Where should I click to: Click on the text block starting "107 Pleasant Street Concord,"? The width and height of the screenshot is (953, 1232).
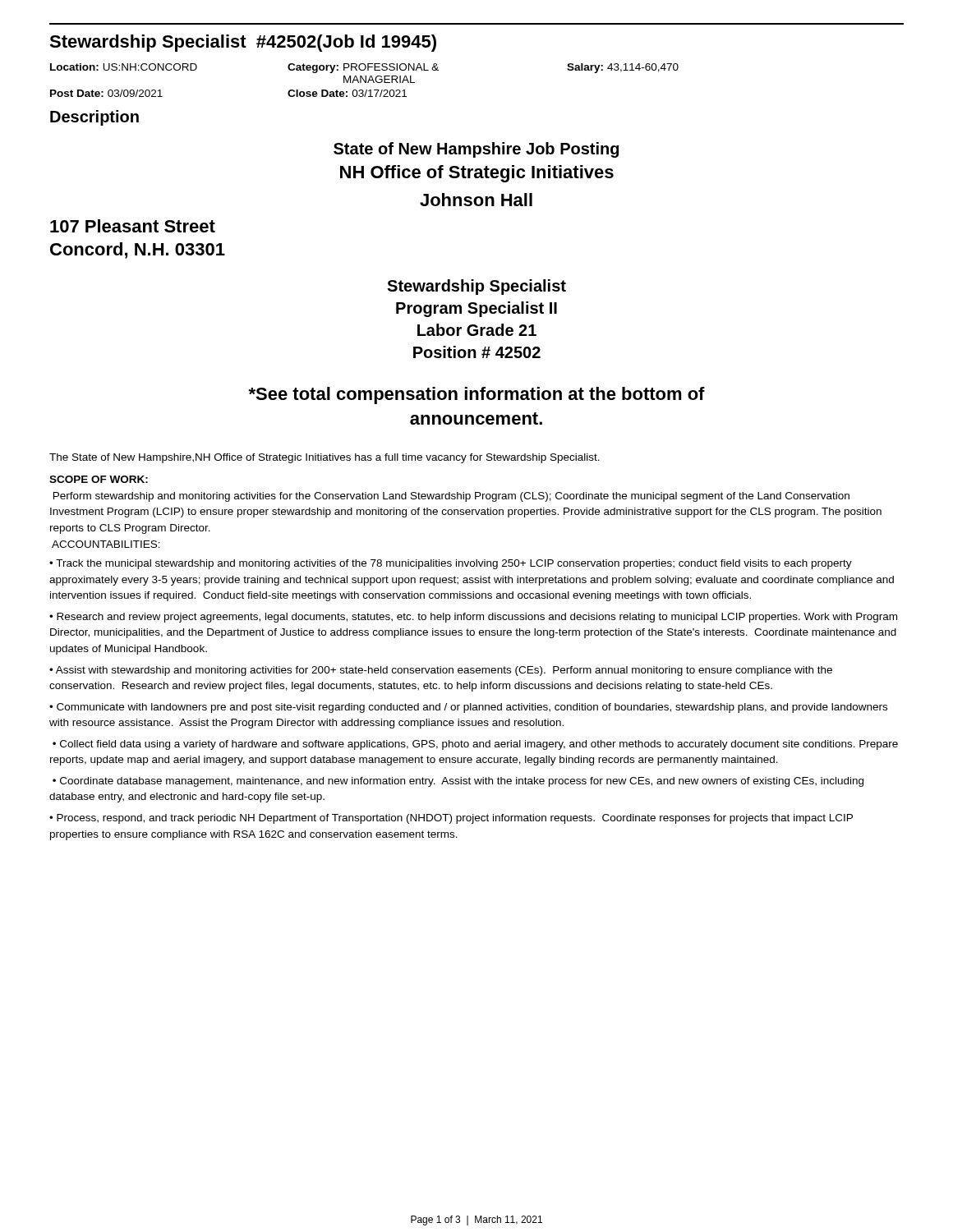137,238
